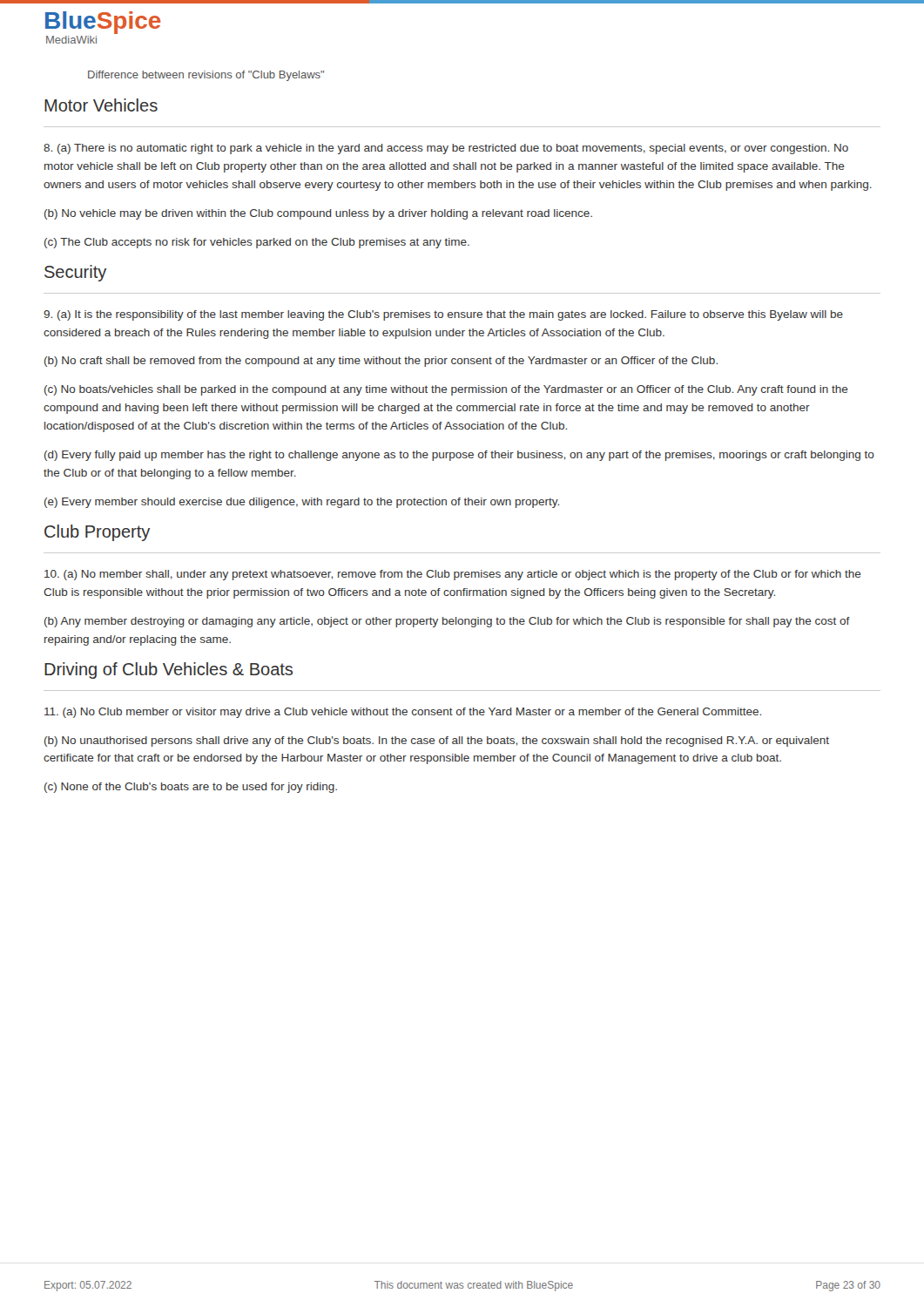Locate the text block with the text "(a) There is no automatic right to park"
This screenshot has height=1307, width=924.
(458, 166)
